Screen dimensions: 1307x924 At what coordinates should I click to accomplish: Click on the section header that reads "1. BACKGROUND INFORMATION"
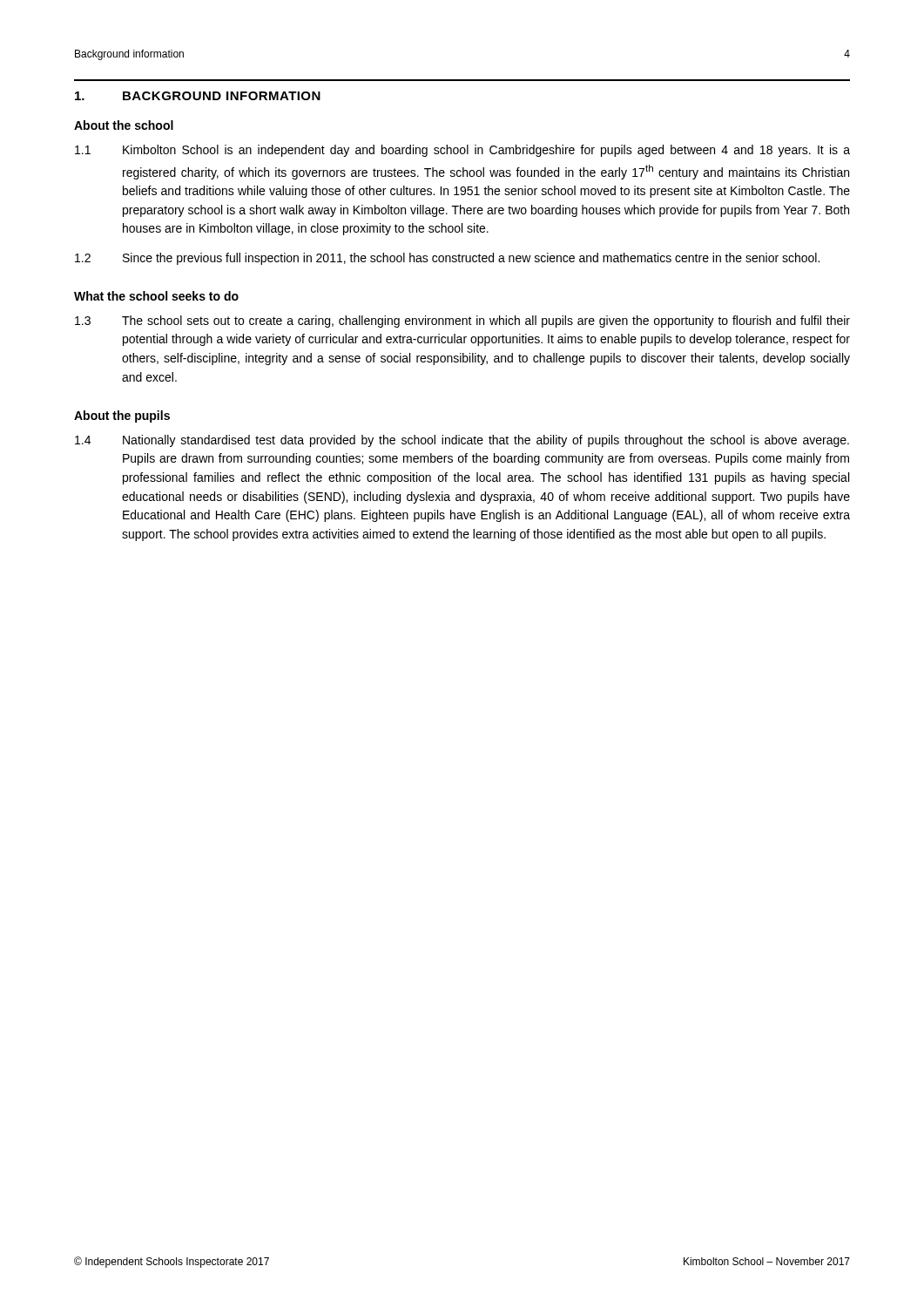coord(198,95)
